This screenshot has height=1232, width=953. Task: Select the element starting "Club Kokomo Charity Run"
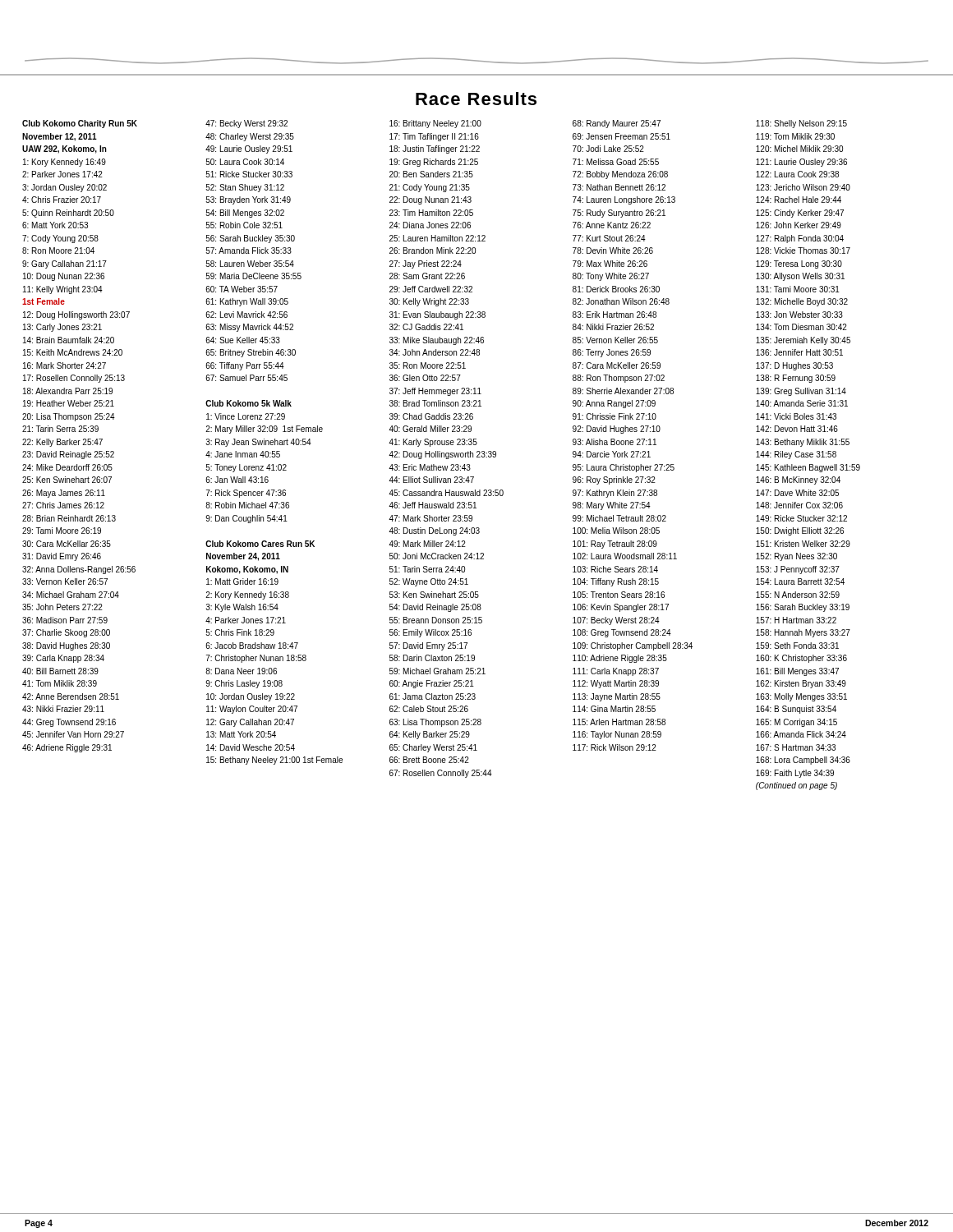[x=110, y=436]
